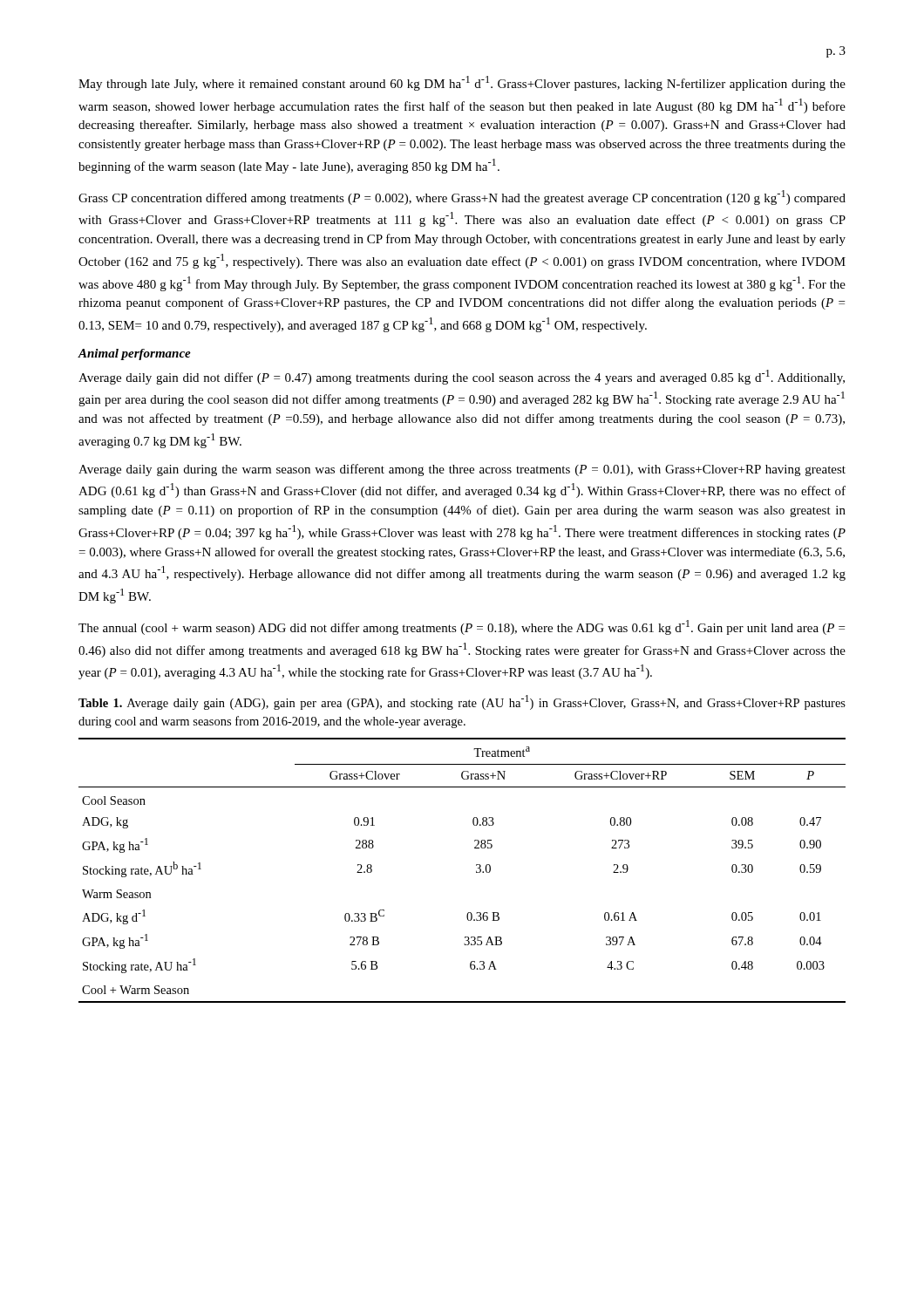Find the section header

pos(135,353)
